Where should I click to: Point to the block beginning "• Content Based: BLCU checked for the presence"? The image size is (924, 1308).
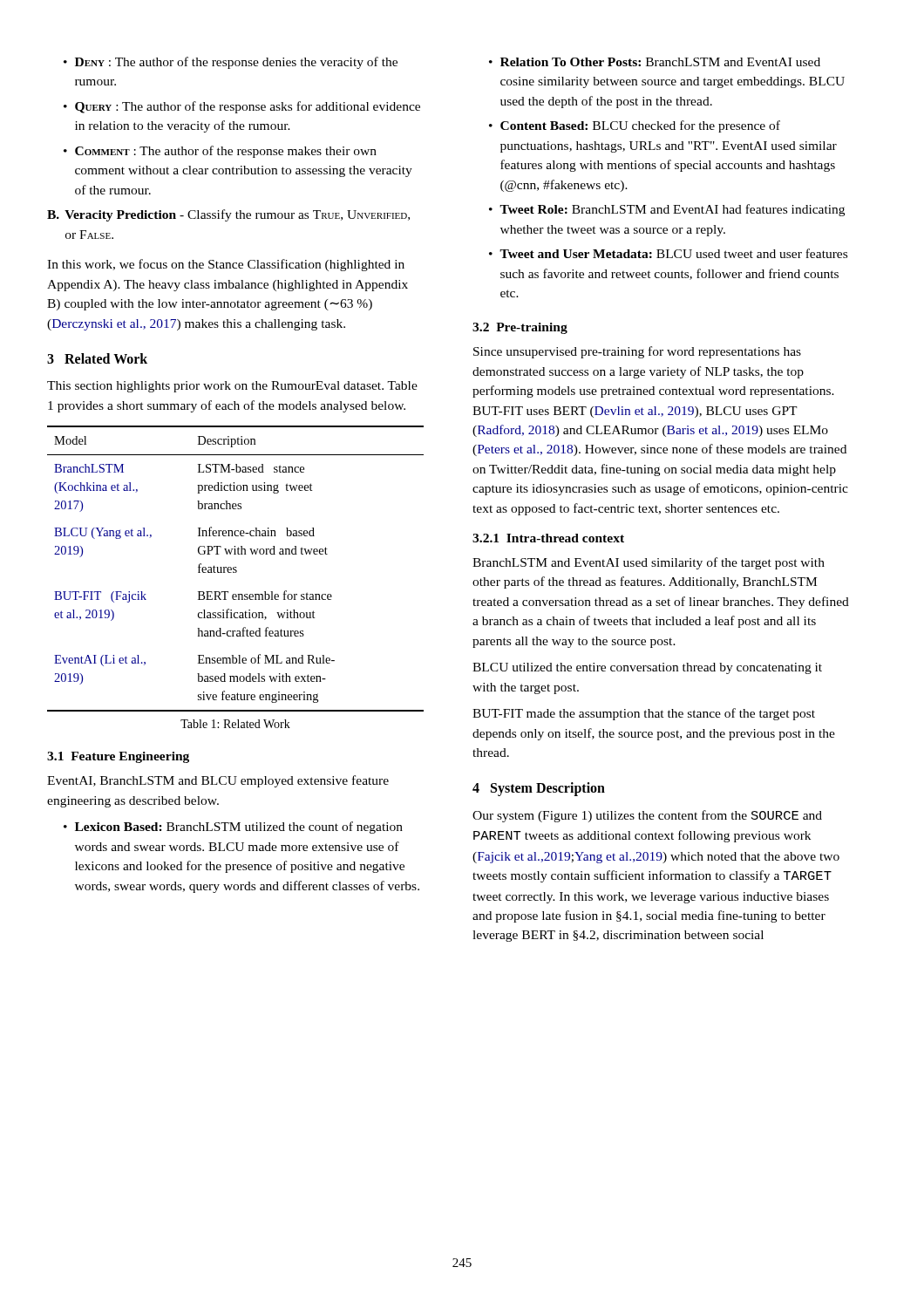tap(669, 156)
